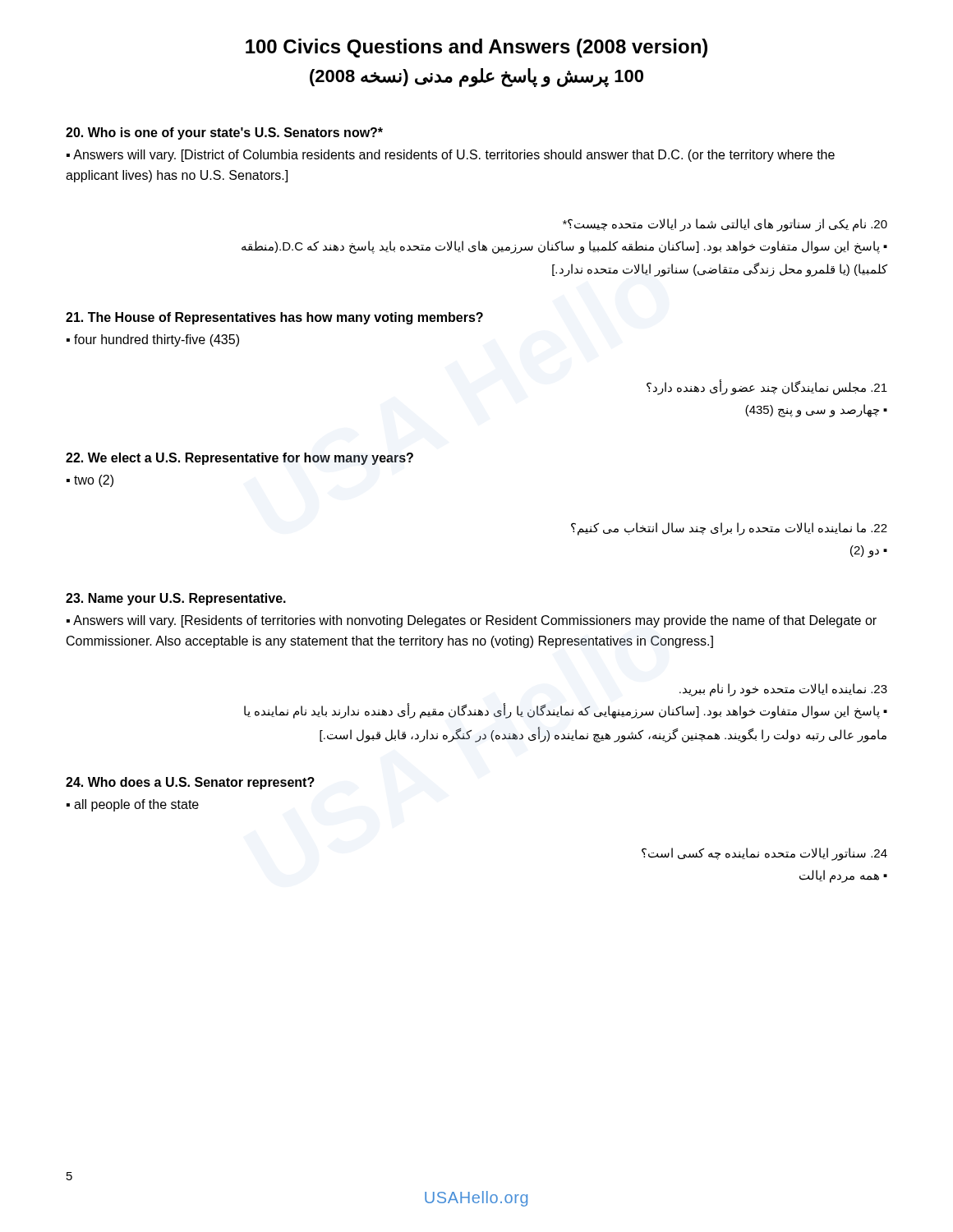Locate the element starting "نام یکی از سناتور های ایالتی شما"
The width and height of the screenshot is (953, 1232).
coord(476,247)
